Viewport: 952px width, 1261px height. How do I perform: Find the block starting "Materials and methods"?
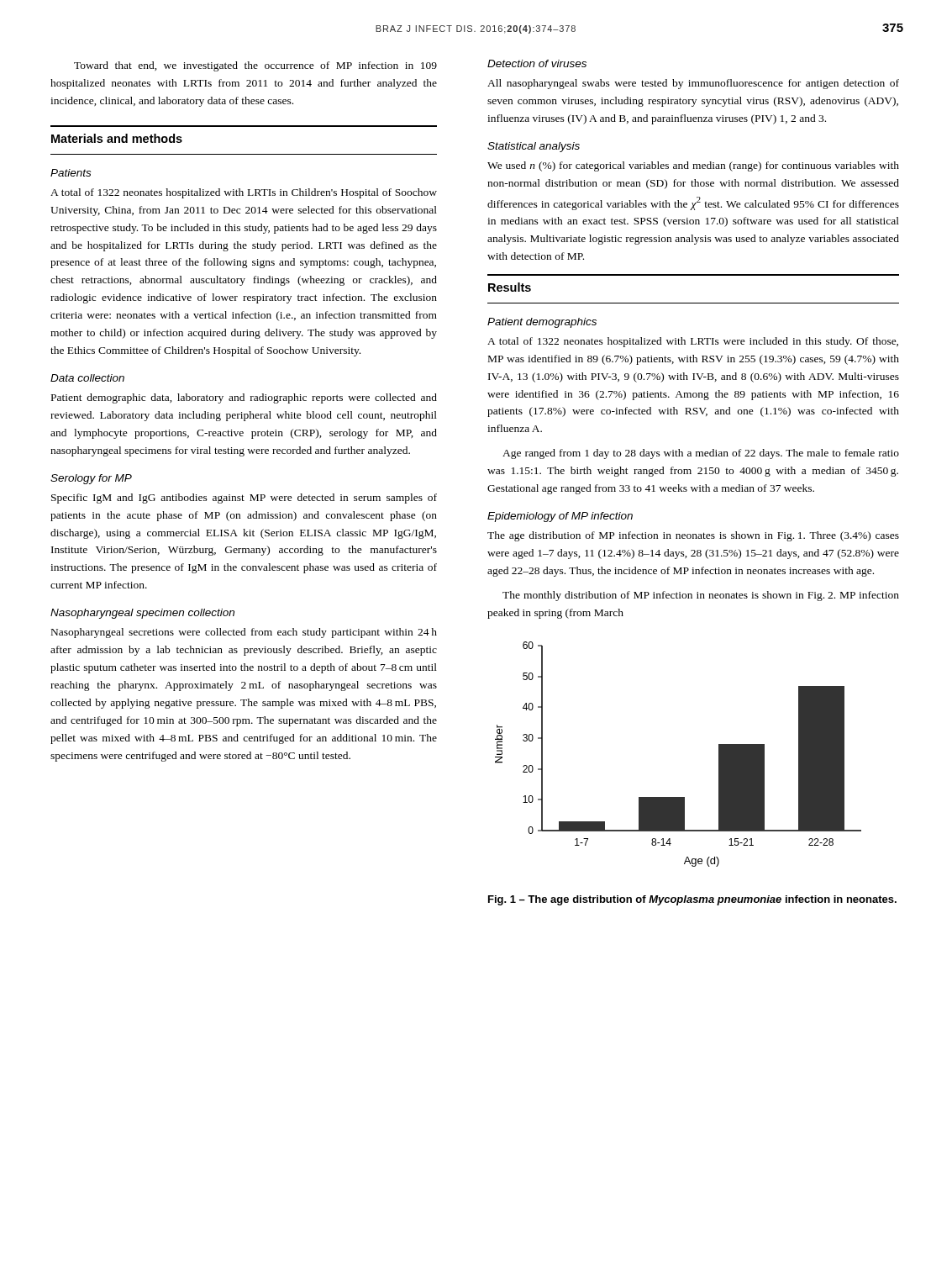(x=116, y=139)
